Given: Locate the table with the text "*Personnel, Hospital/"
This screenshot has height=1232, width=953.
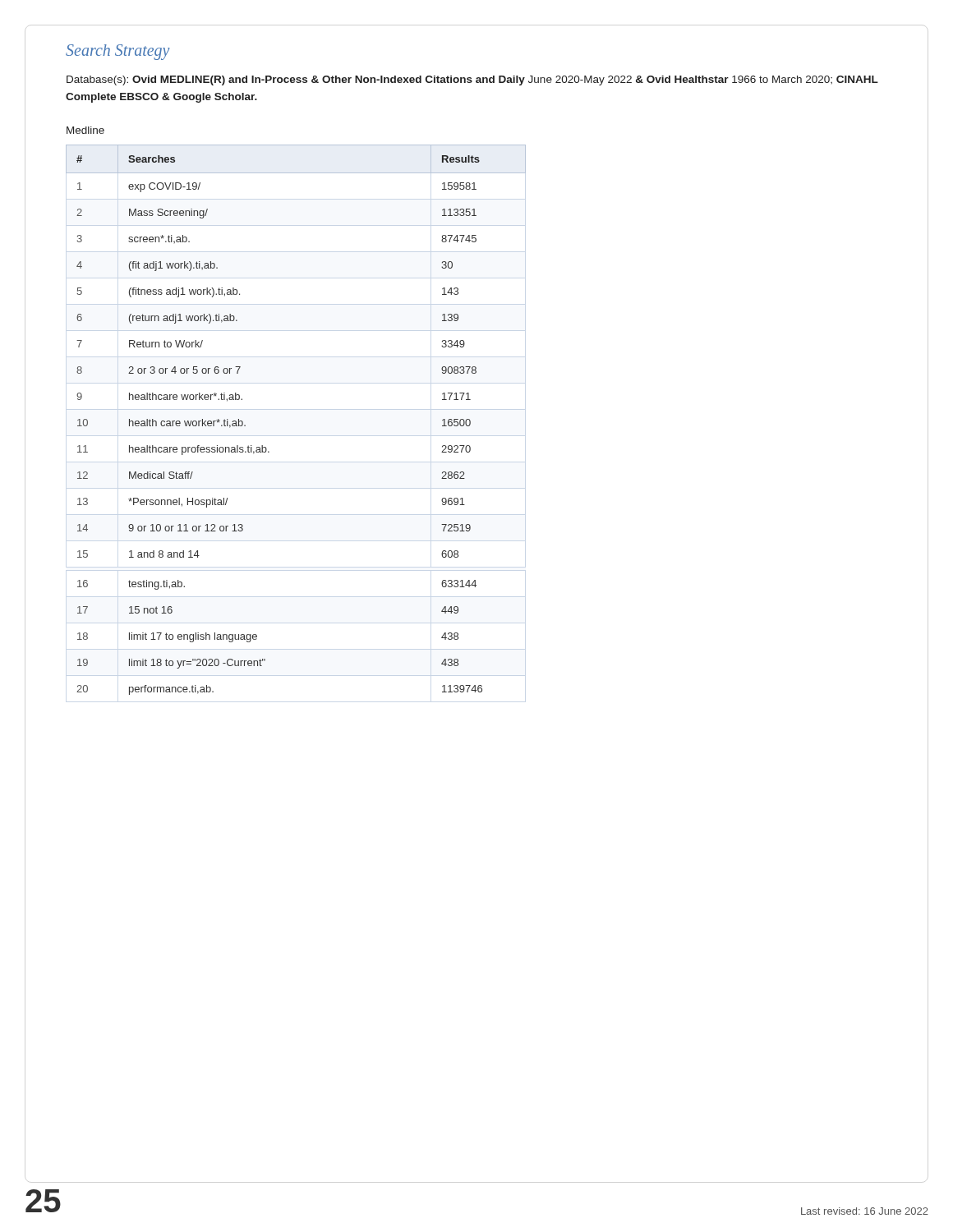Looking at the screenshot, I should coord(476,423).
